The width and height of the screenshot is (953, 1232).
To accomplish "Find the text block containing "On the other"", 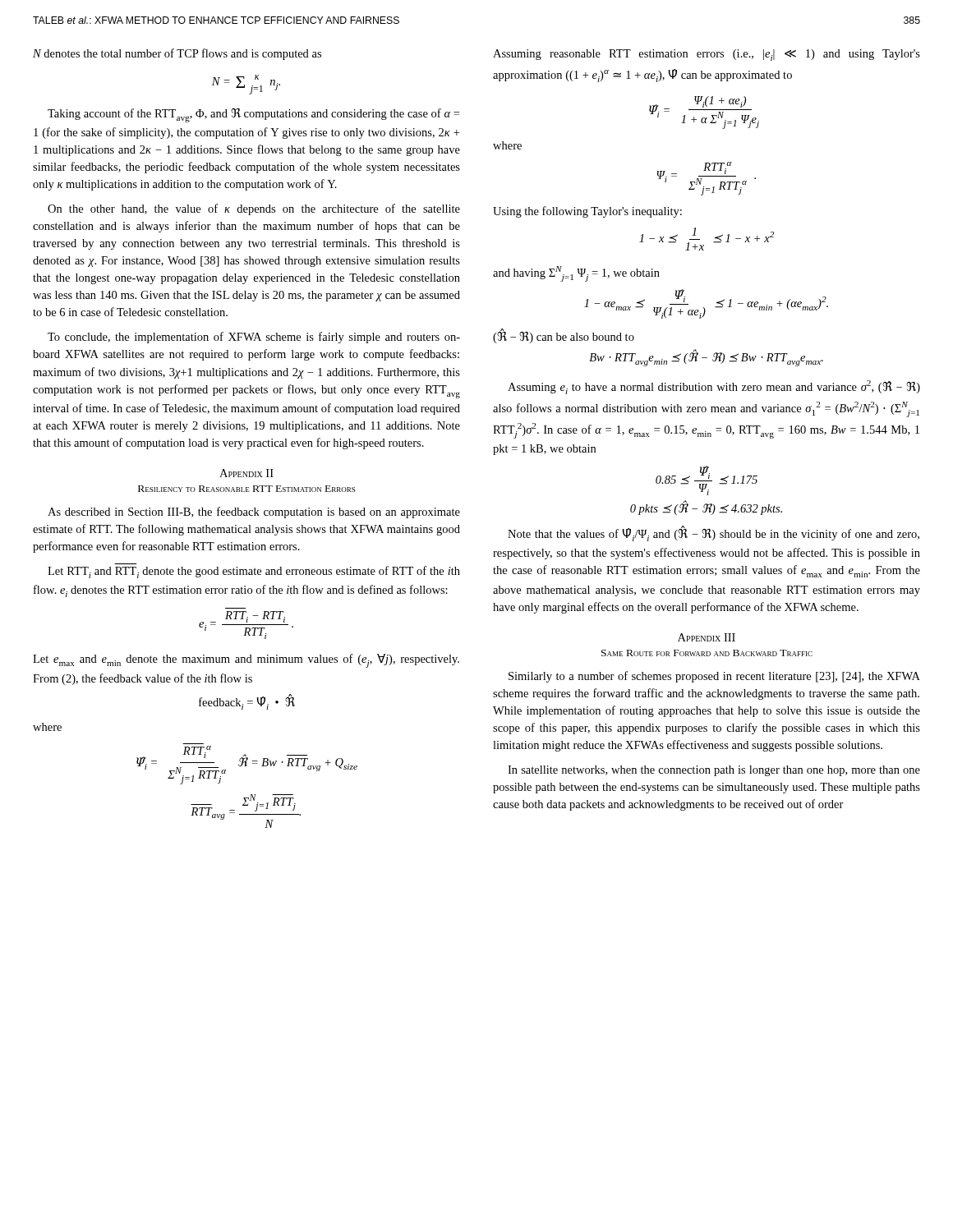I will coord(246,261).
